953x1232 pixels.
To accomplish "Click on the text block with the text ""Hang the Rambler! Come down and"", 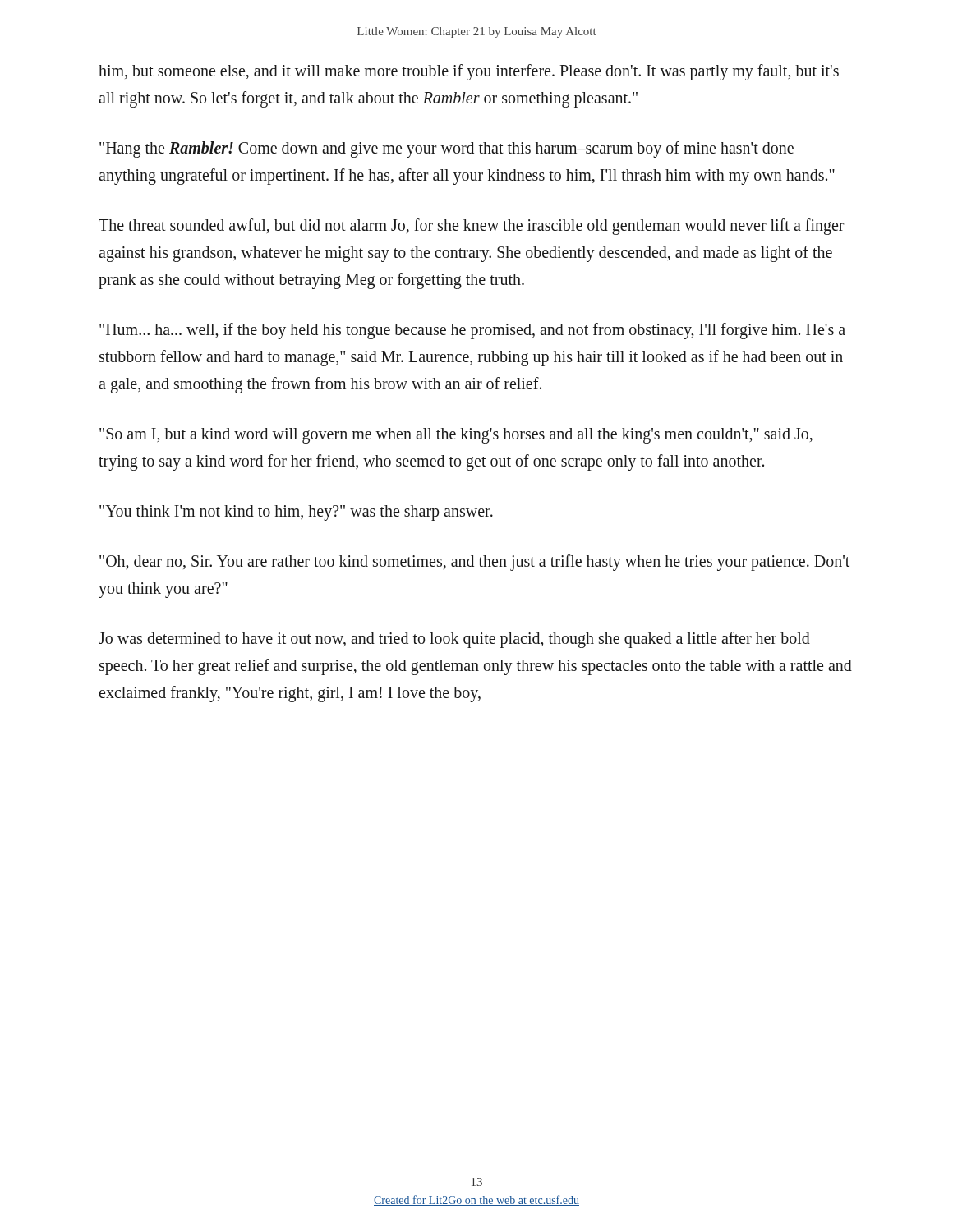I will tap(467, 161).
